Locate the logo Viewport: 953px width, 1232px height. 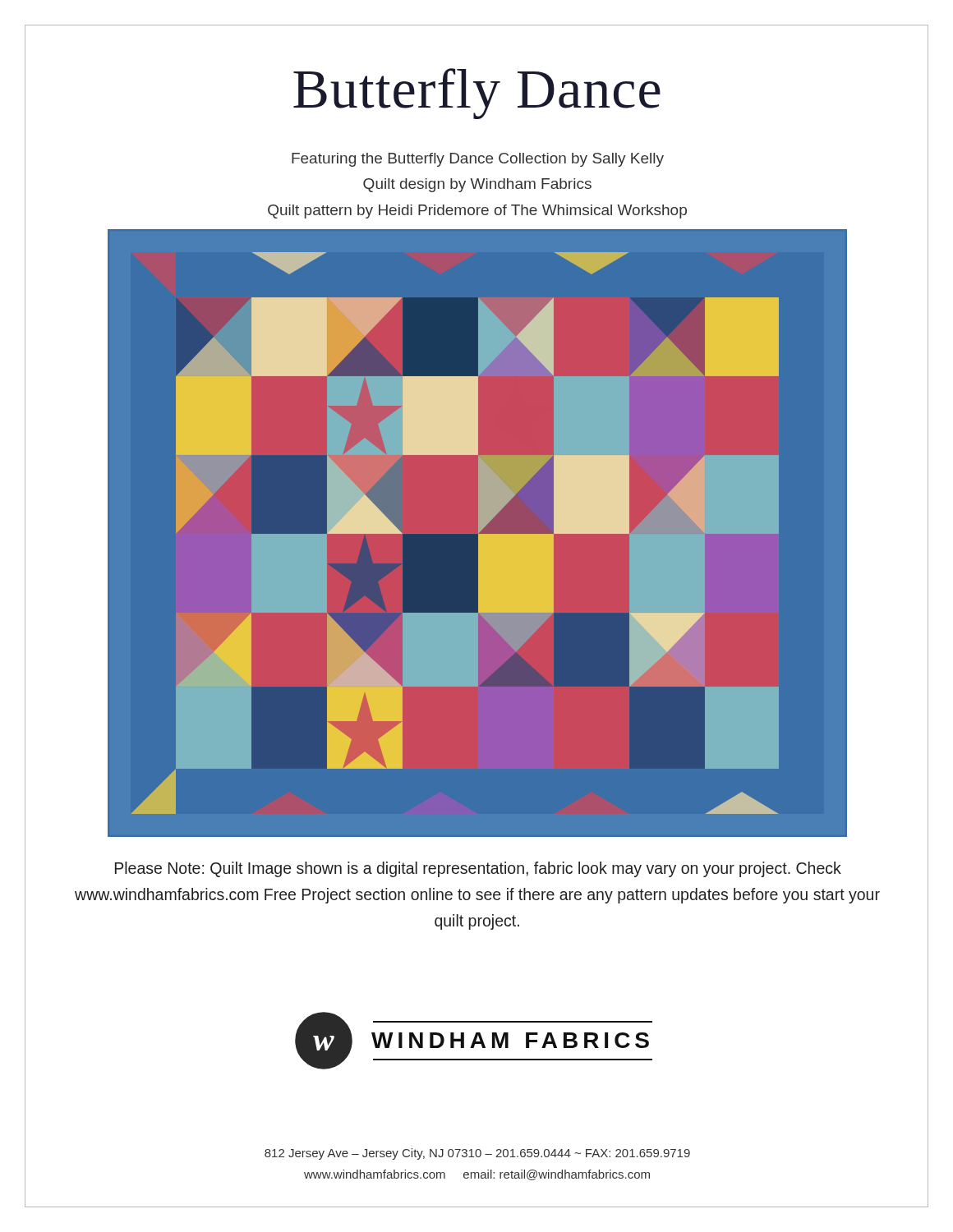pyautogui.click(x=477, y=1041)
